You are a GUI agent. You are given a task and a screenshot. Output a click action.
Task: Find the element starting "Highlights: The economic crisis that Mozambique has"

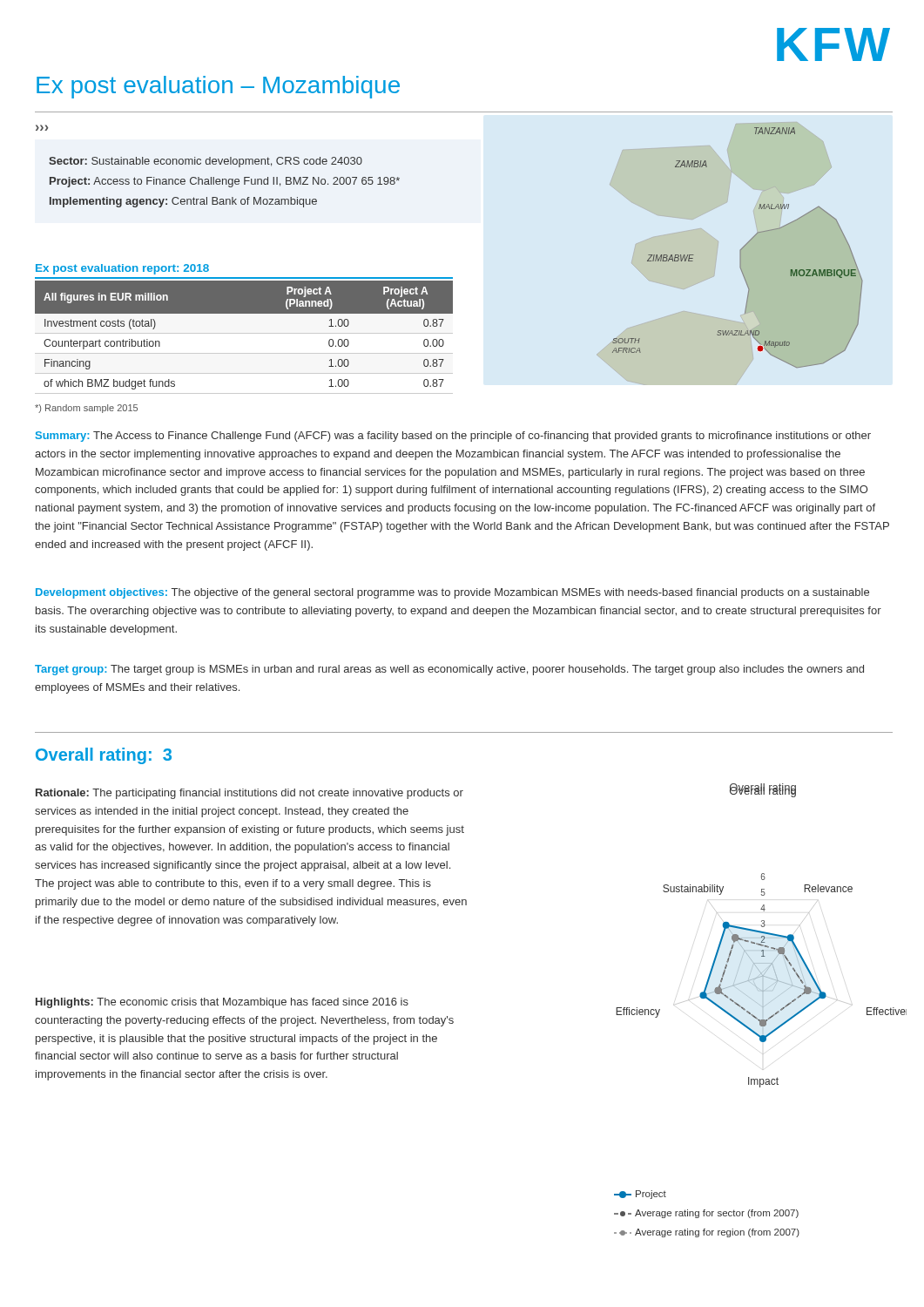point(244,1038)
